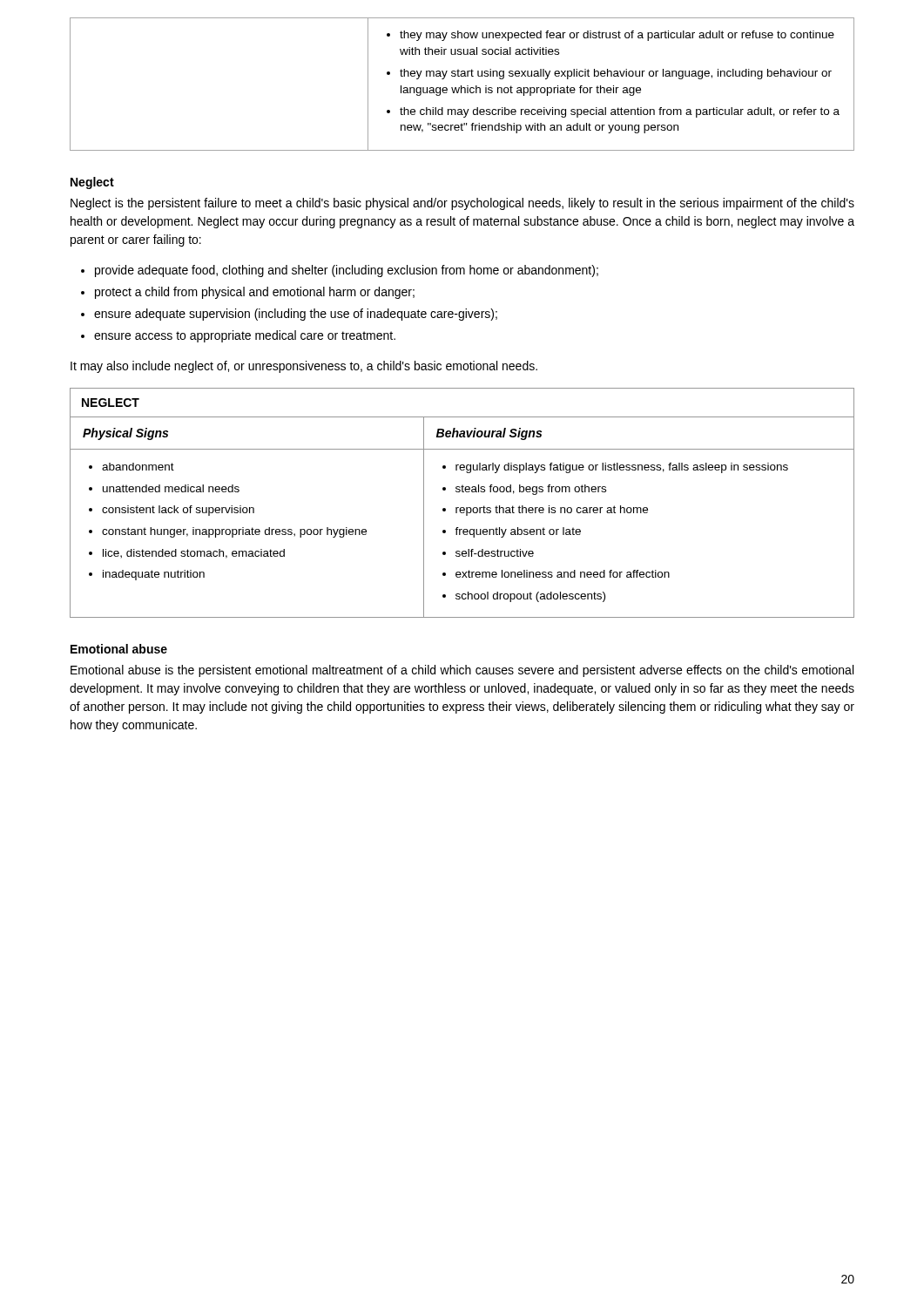Find the text block that reads "Neglect is the persistent failure to meet a"

[x=462, y=222]
